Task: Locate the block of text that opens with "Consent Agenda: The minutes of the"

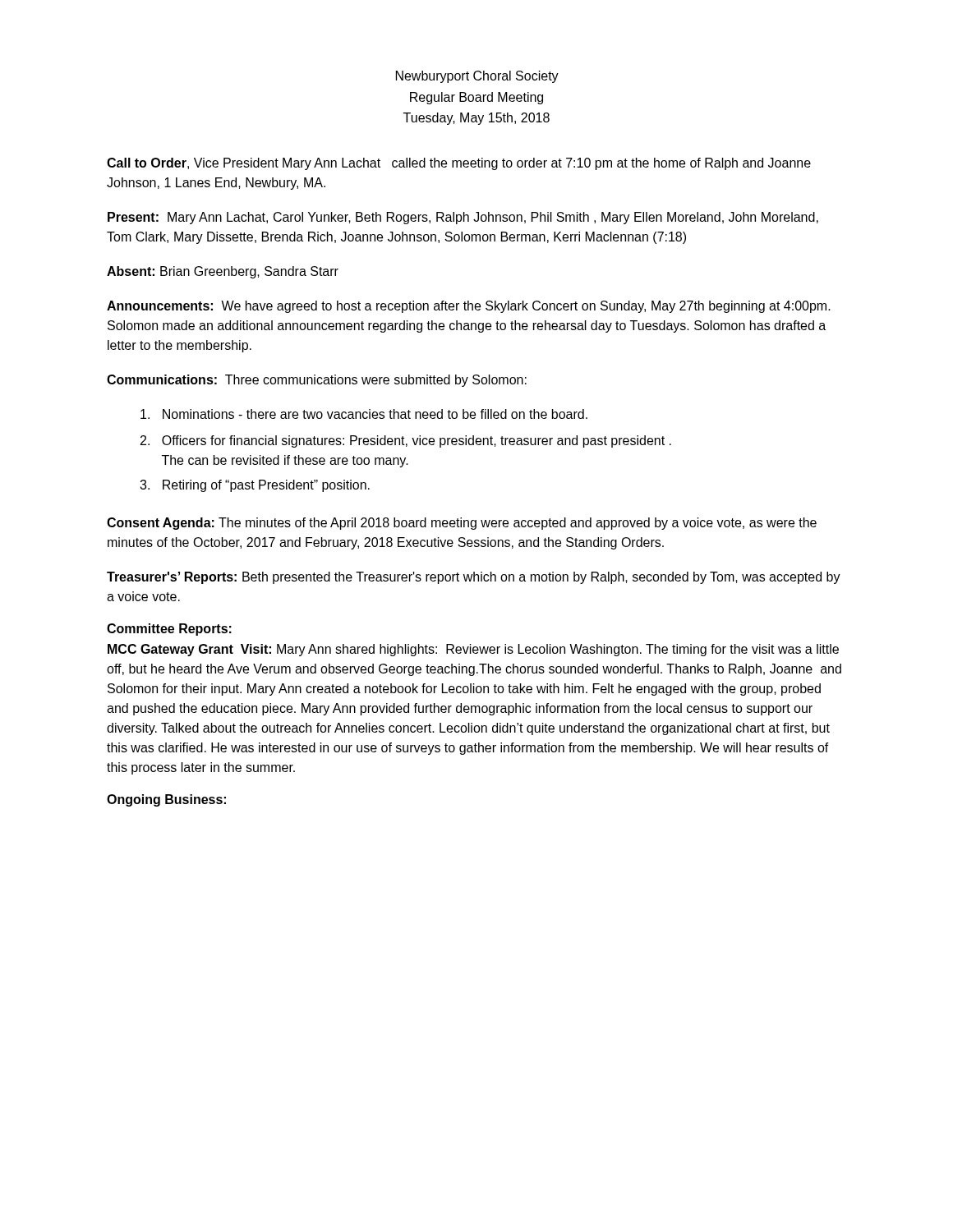Action: pyautogui.click(x=462, y=532)
